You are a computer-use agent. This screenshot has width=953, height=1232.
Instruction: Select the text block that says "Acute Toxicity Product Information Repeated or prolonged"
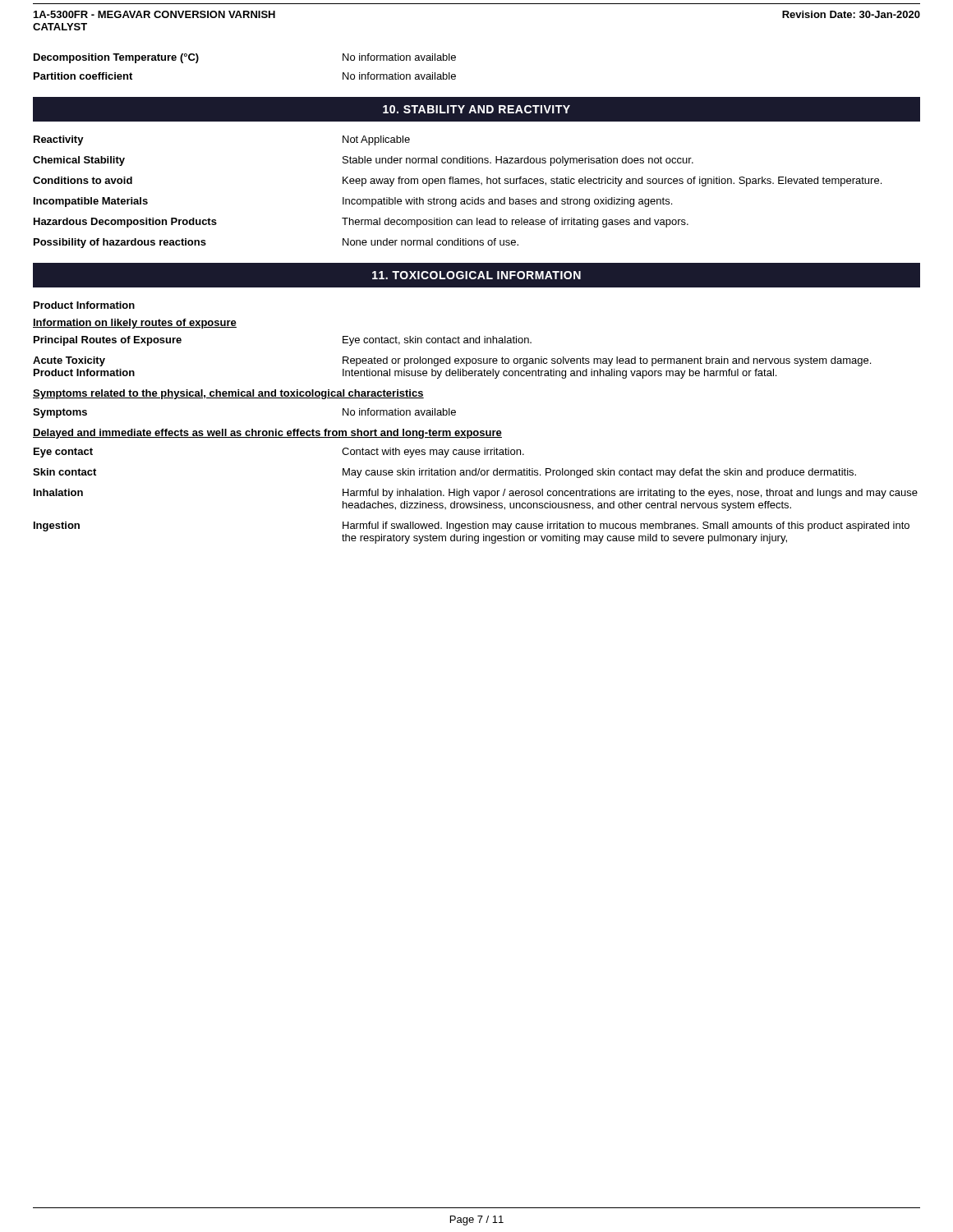pos(476,366)
